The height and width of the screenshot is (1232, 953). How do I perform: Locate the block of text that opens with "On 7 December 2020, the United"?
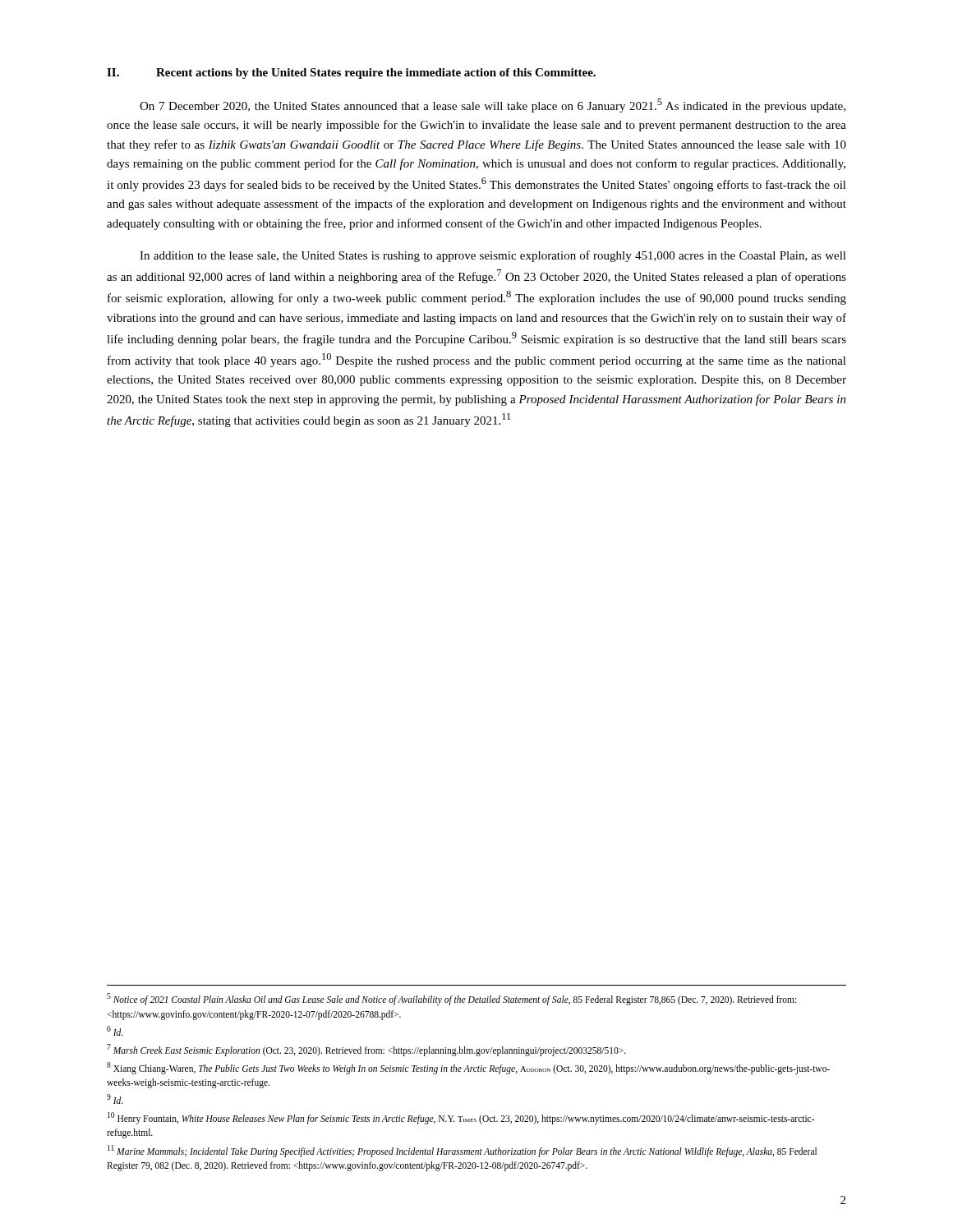[x=476, y=164]
